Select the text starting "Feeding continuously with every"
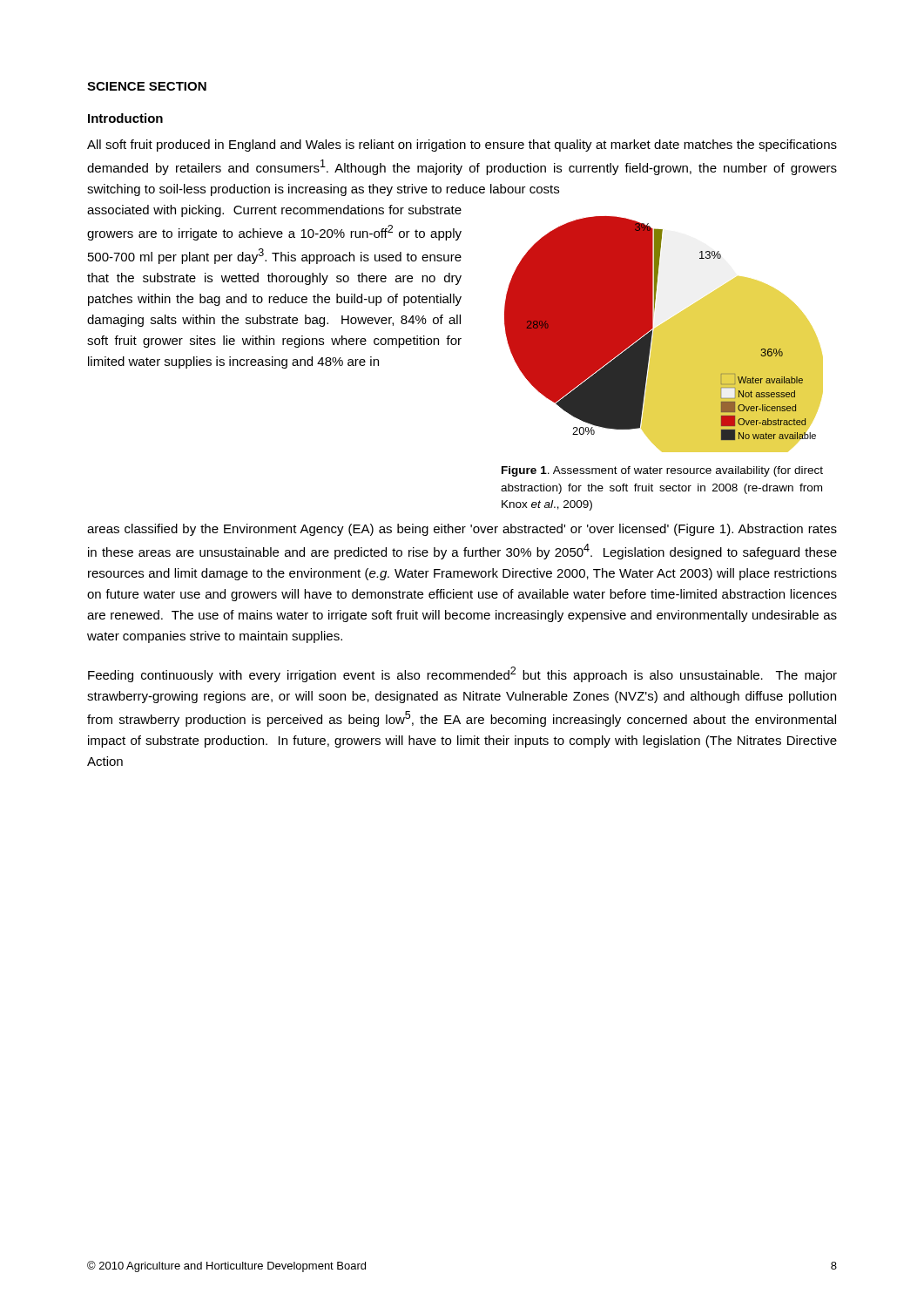924x1307 pixels. (462, 716)
